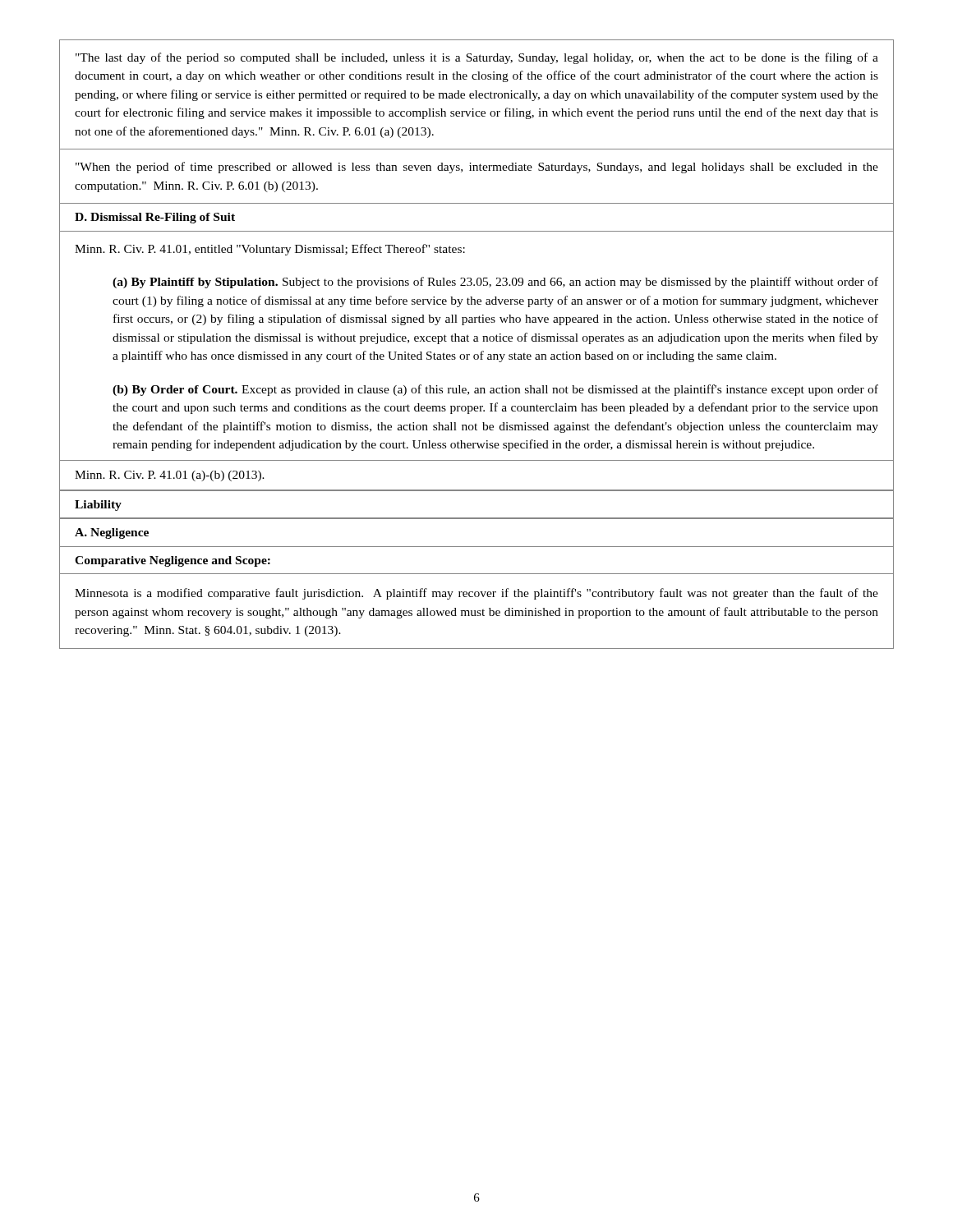This screenshot has height=1232, width=953.
Task: Navigate to the text block starting "Minn. R. Civ. P. 41.01 (a)-(b) (2013)."
Action: coord(170,475)
